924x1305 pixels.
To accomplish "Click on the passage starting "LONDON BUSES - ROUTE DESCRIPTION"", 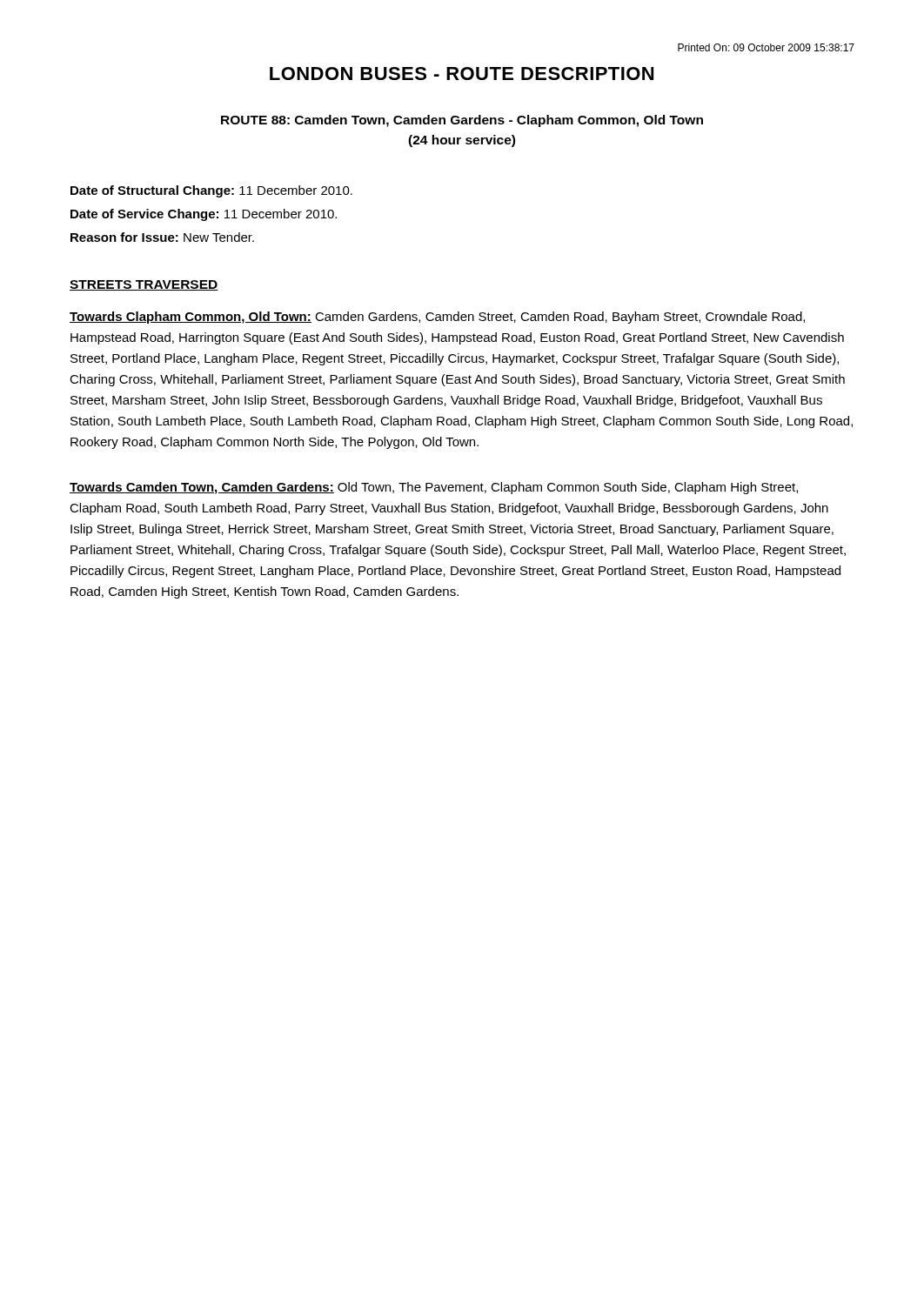I will coord(462,74).
